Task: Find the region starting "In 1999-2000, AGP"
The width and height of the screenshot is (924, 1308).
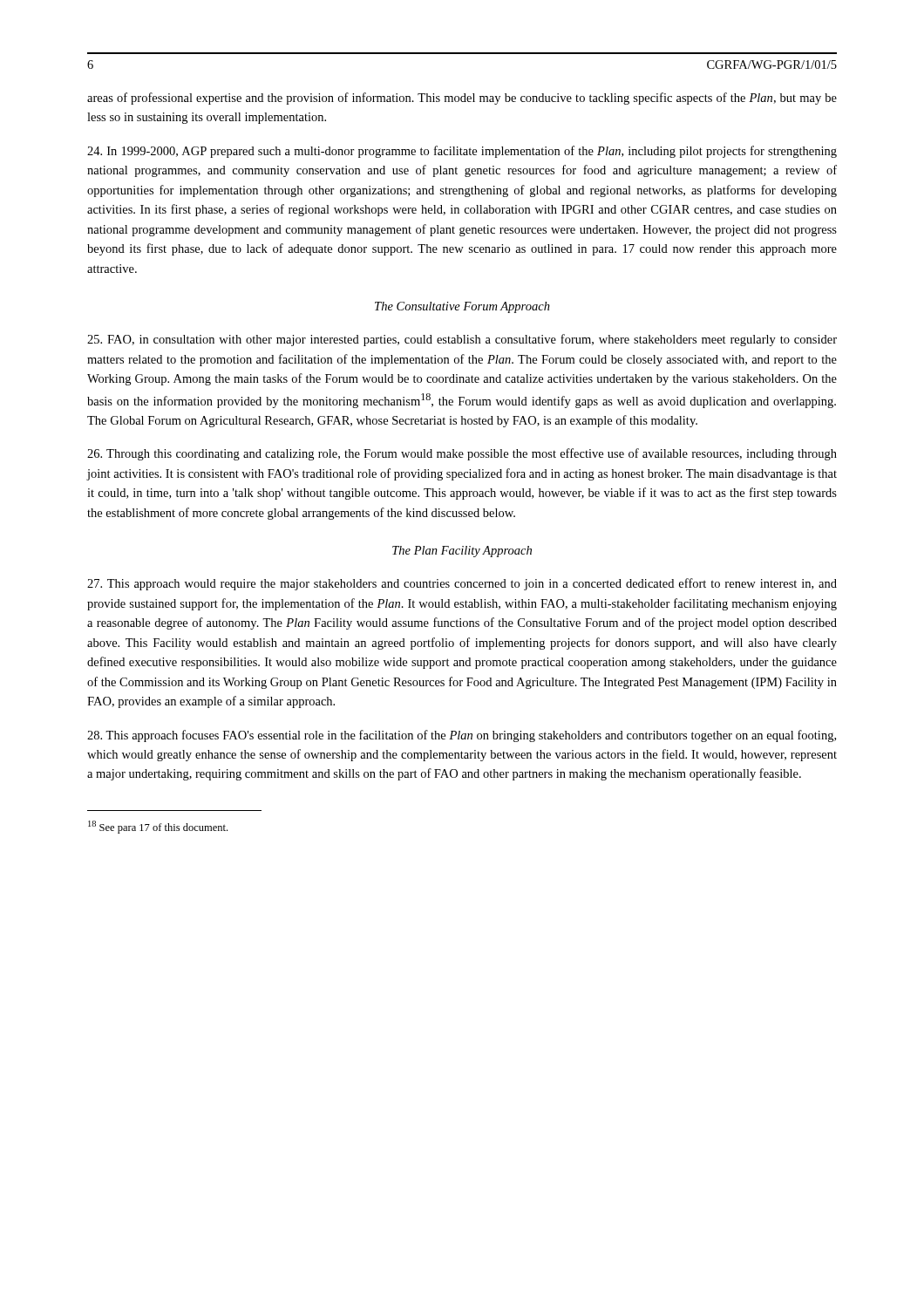Action: 462,210
